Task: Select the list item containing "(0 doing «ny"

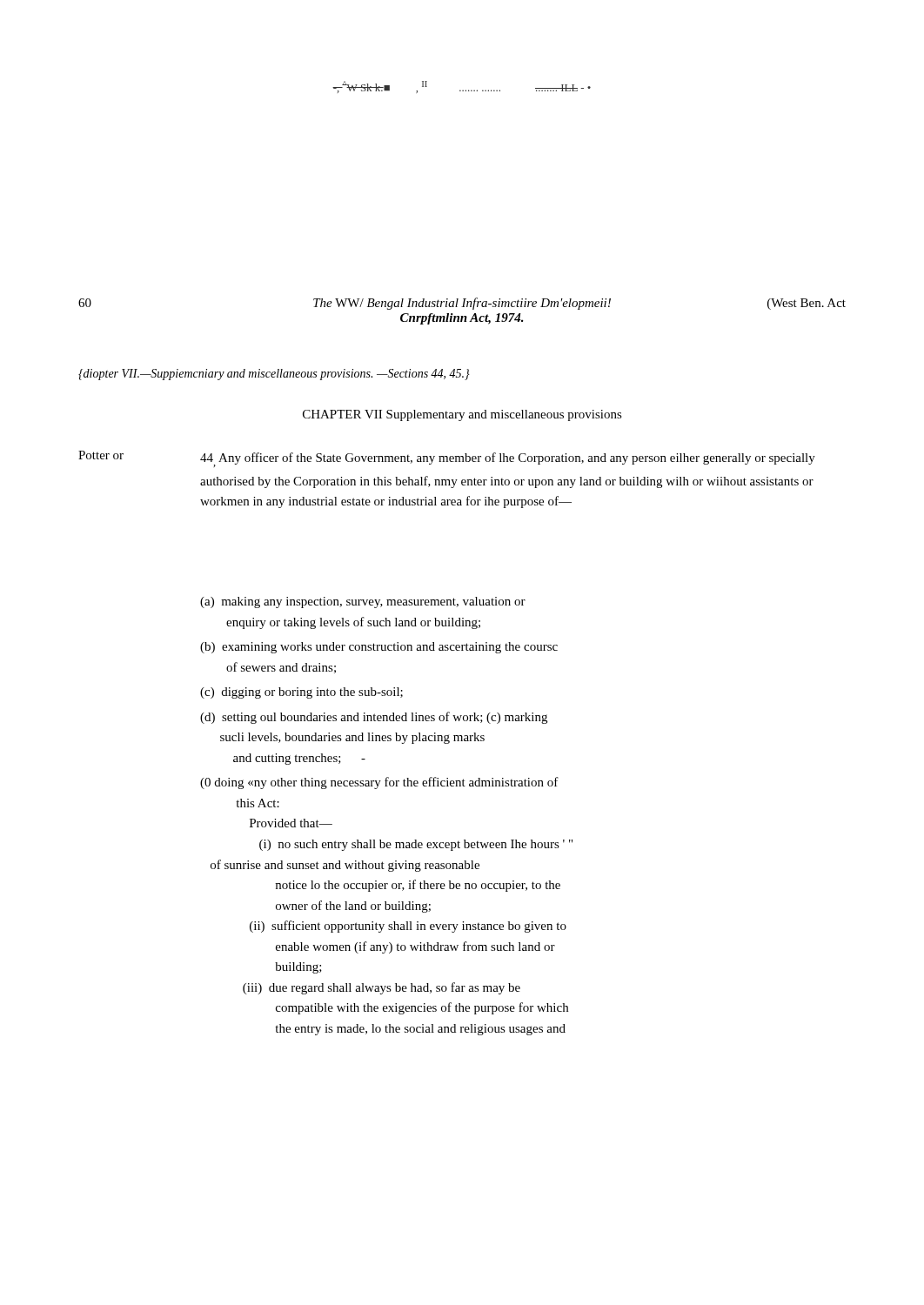Action: coord(387,905)
